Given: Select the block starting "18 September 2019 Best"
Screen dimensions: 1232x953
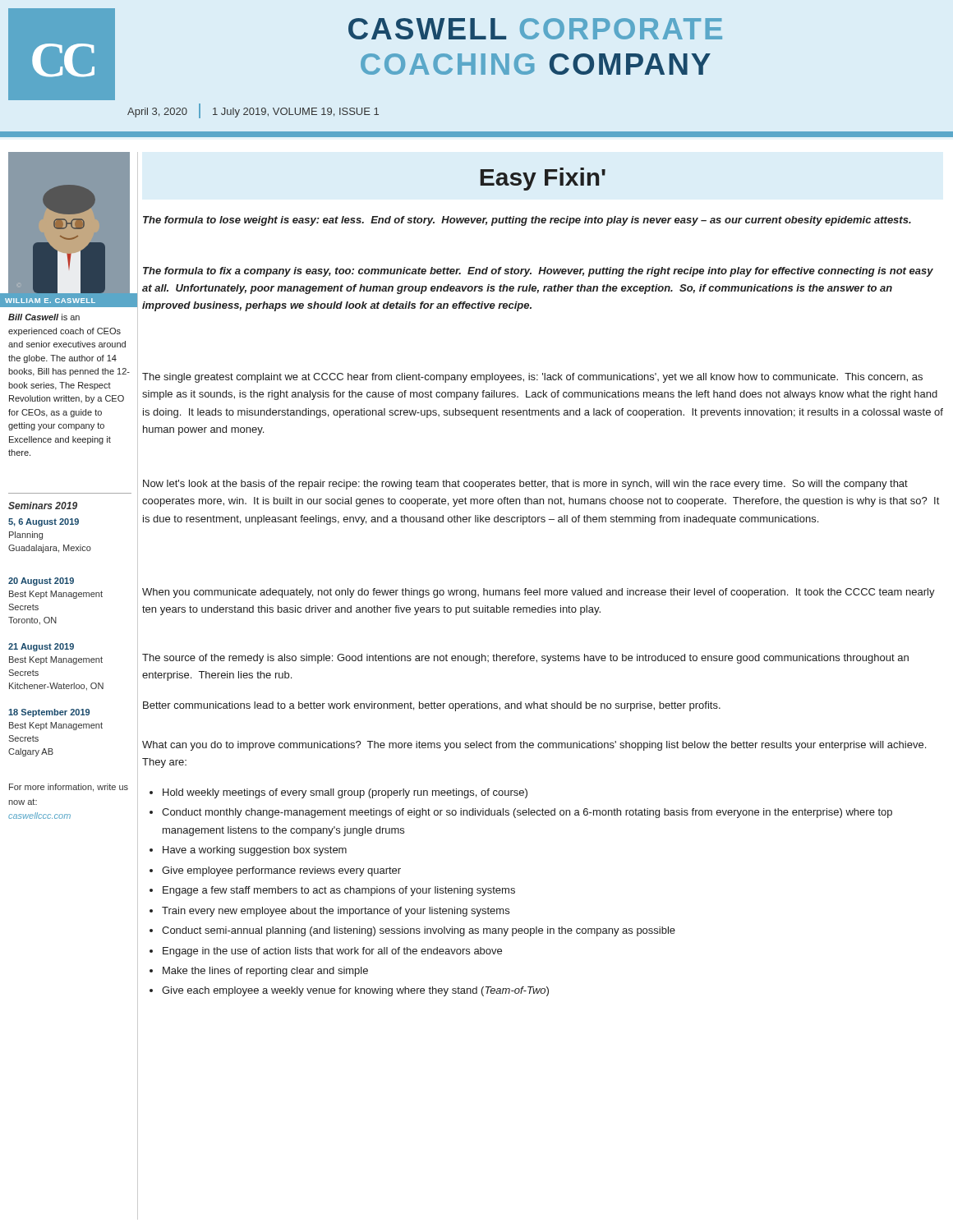Looking at the screenshot, I should click(55, 732).
